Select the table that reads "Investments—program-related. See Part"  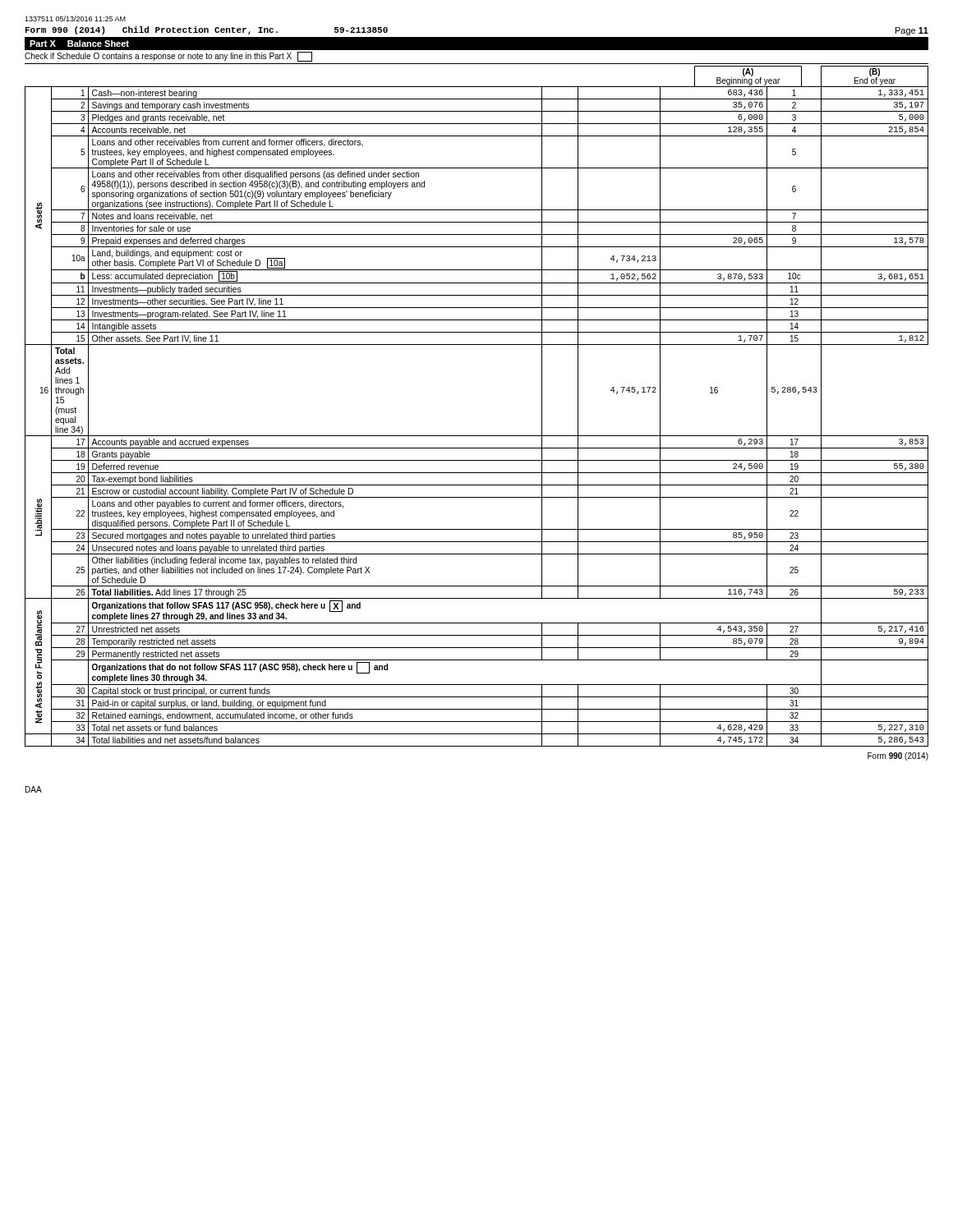[476, 417]
